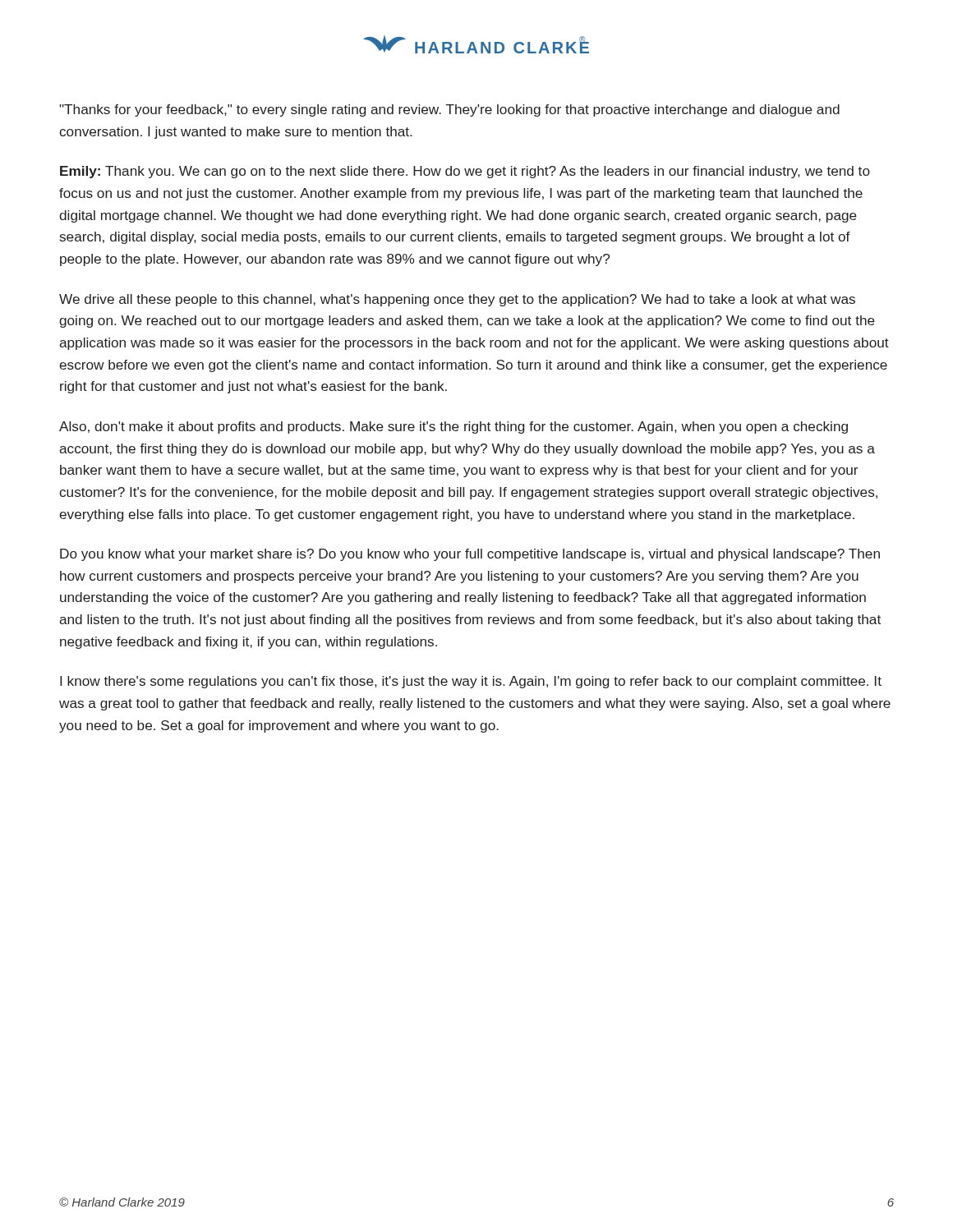Point to the block beginning "I know there's some regulations you can't"
The height and width of the screenshot is (1232, 953).
[x=475, y=703]
